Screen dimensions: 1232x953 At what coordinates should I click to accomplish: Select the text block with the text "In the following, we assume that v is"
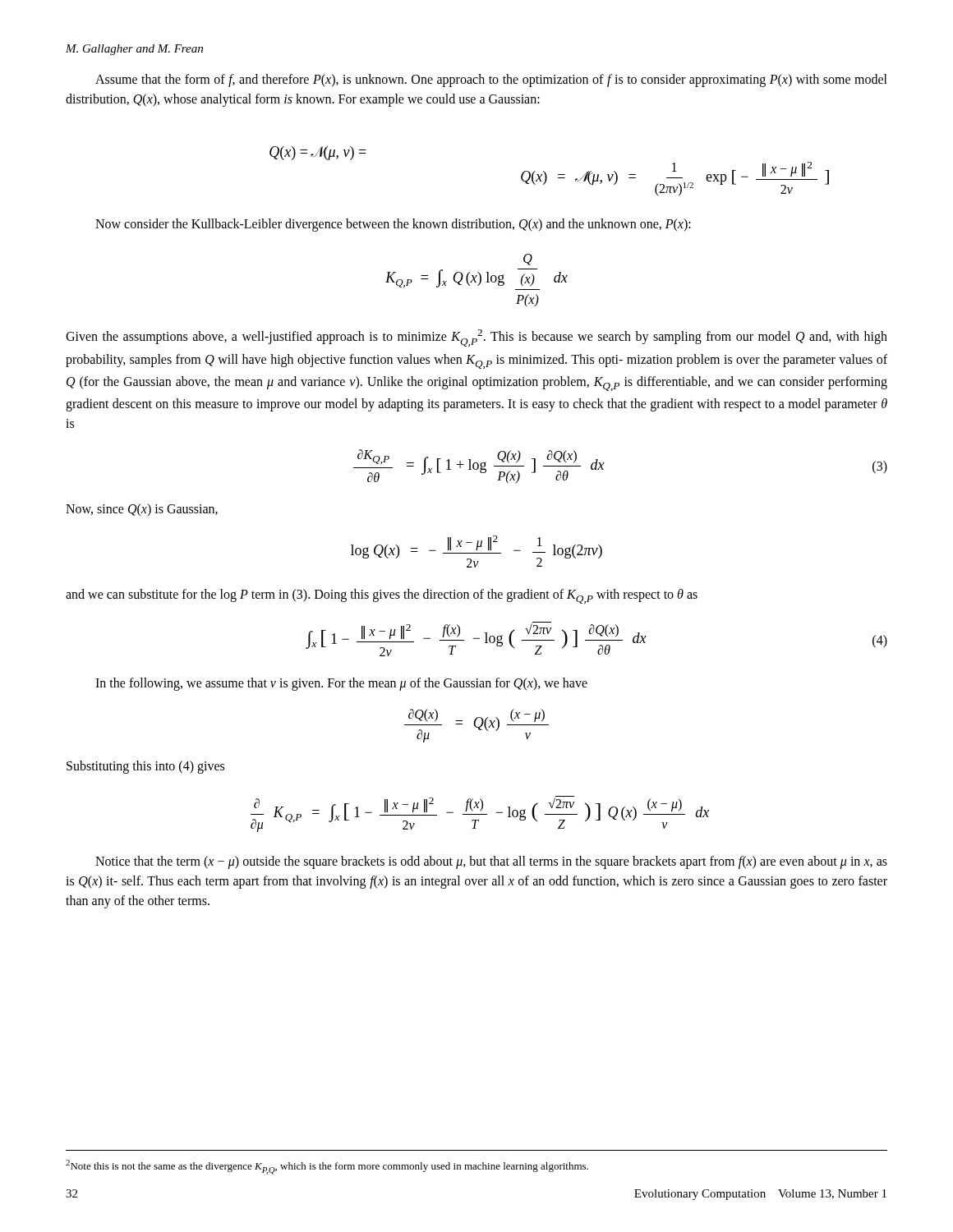click(476, 683)
